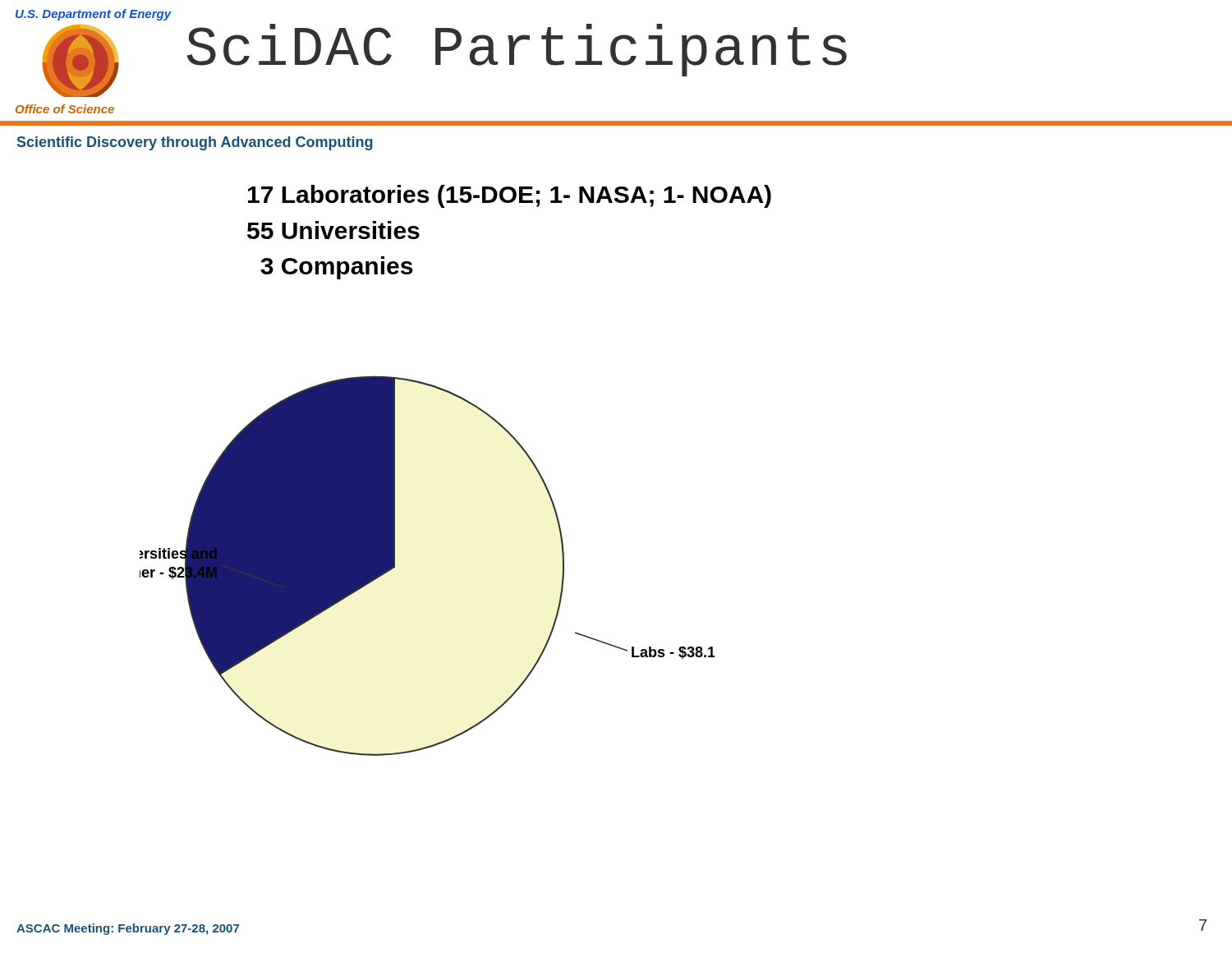
Task: Click on the pie chart
Action: coord(427,575)
